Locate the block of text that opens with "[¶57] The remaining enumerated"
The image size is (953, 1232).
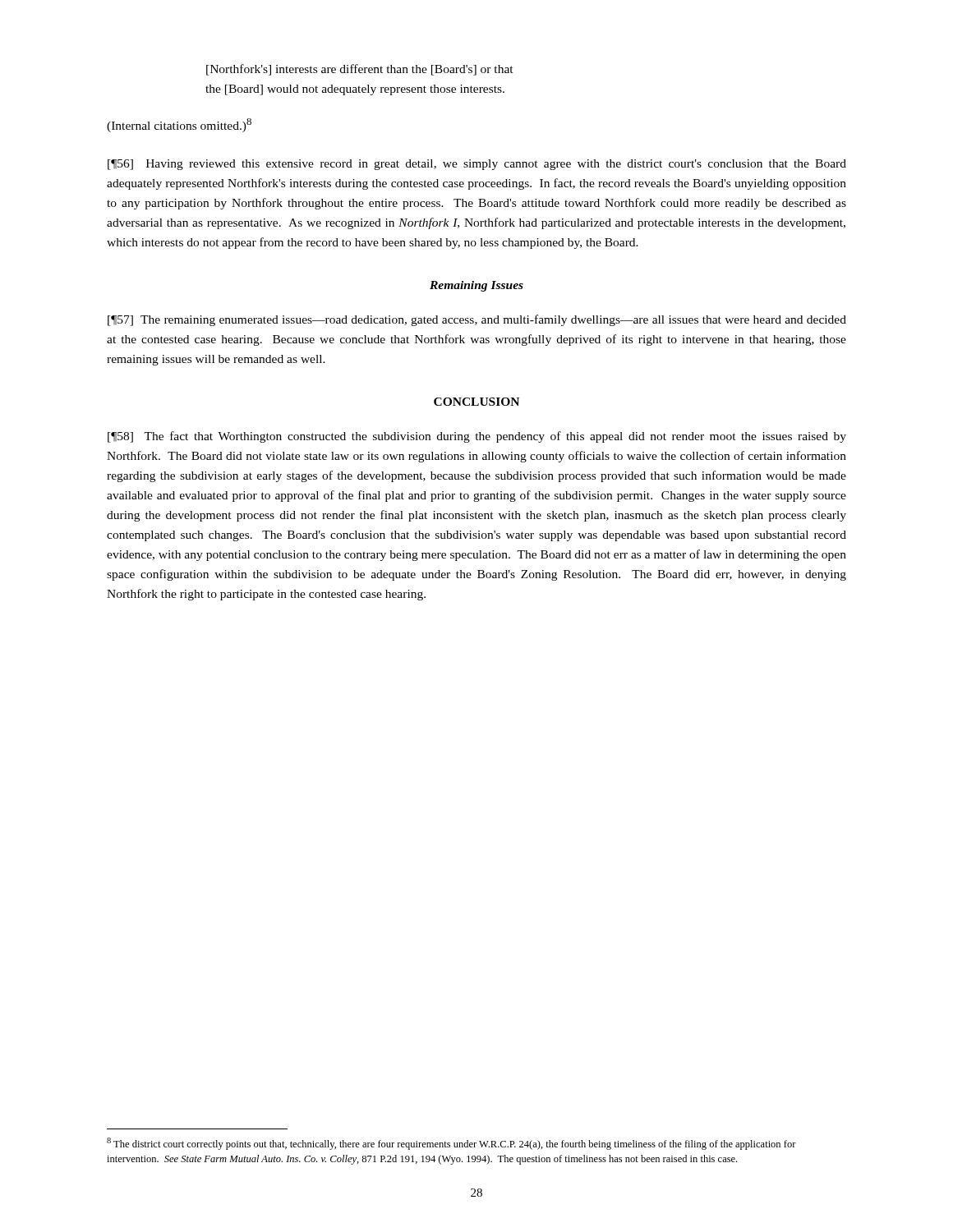[476, 339]
